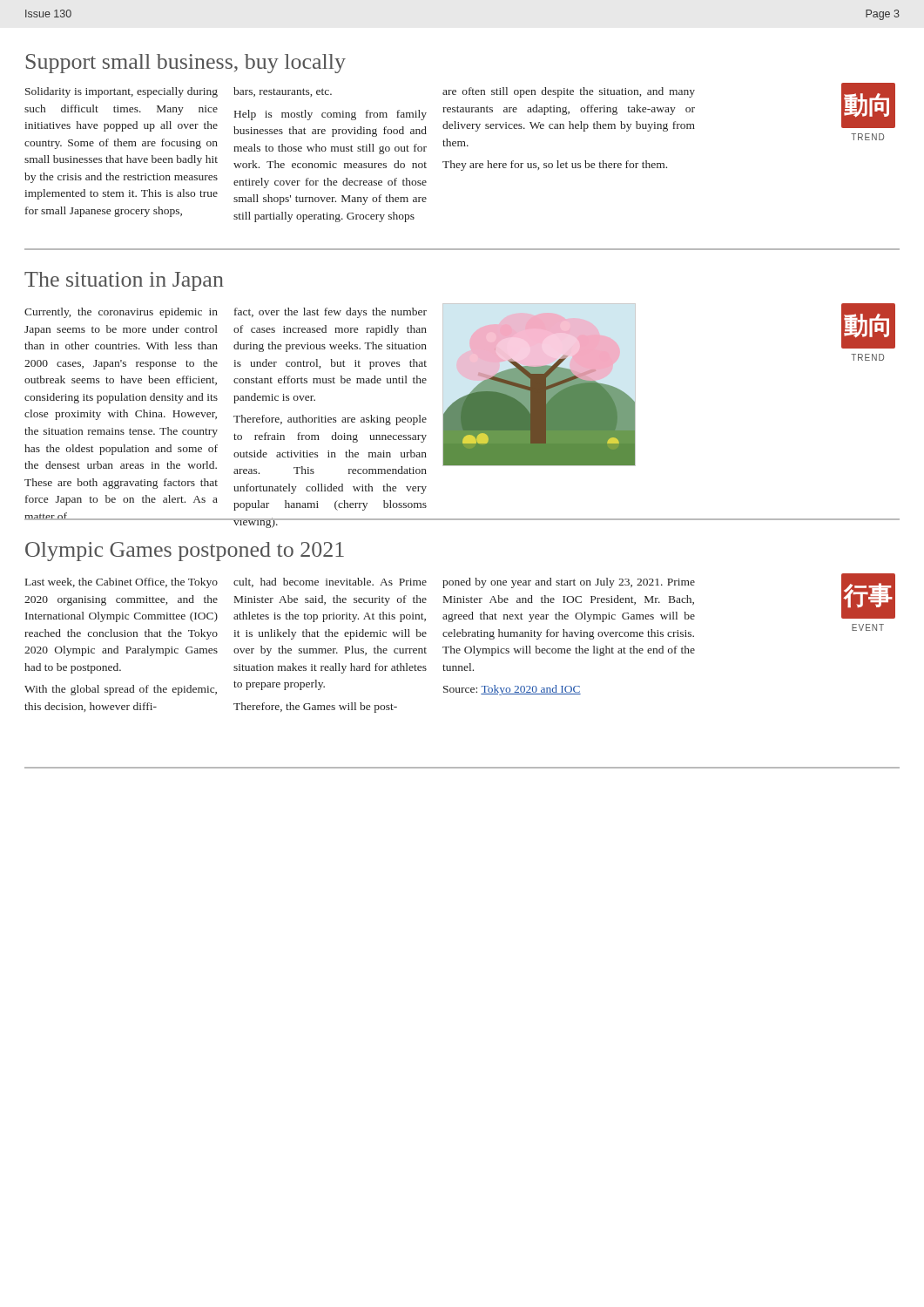Screen dimensions: 1307x924
Task: Click on the photo
Action: pos(539,385)
